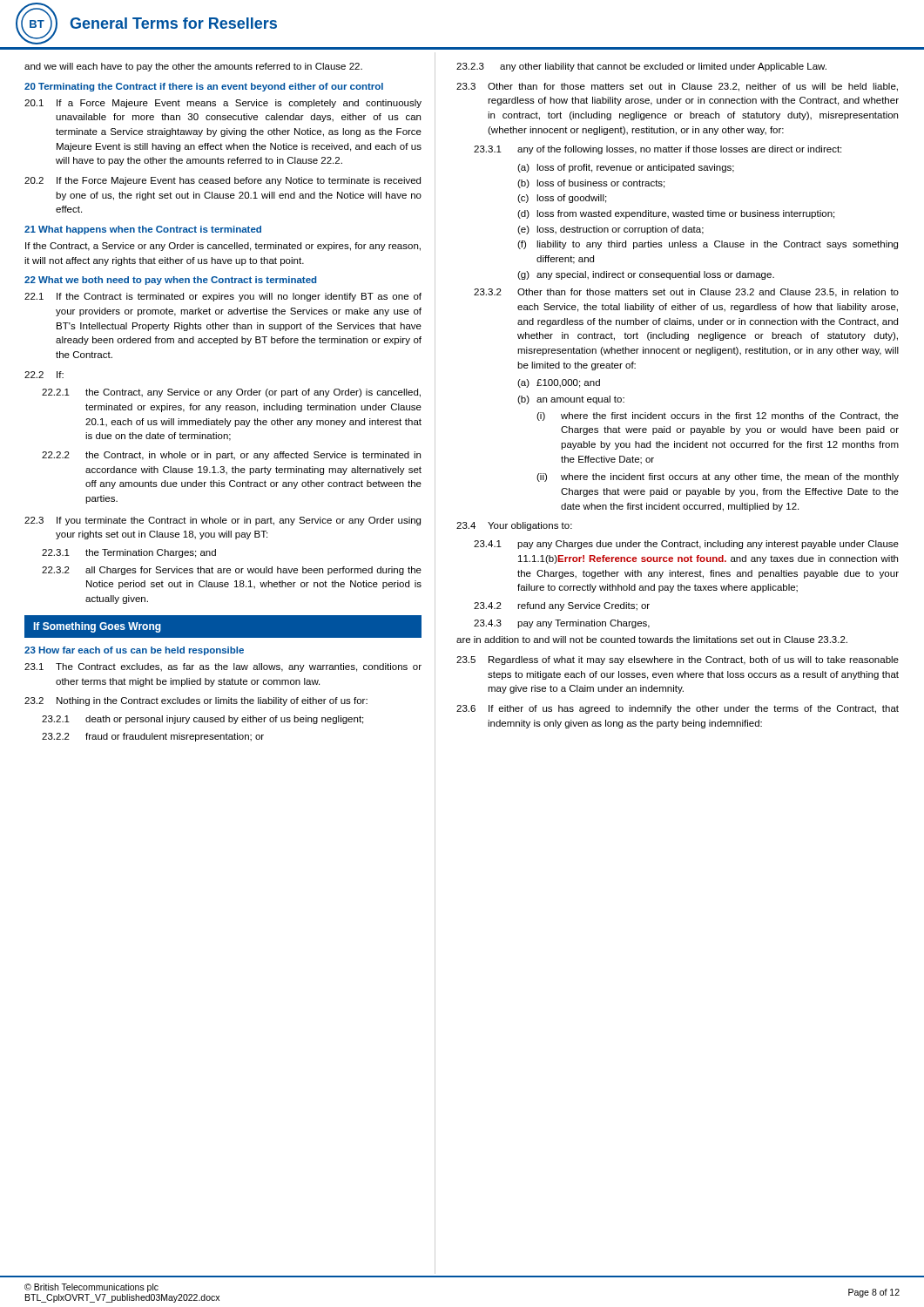Select the list item containing "23.3.1 any of the following losses, no"
This screenshot has height=1307, width=924.
(658, 150)
